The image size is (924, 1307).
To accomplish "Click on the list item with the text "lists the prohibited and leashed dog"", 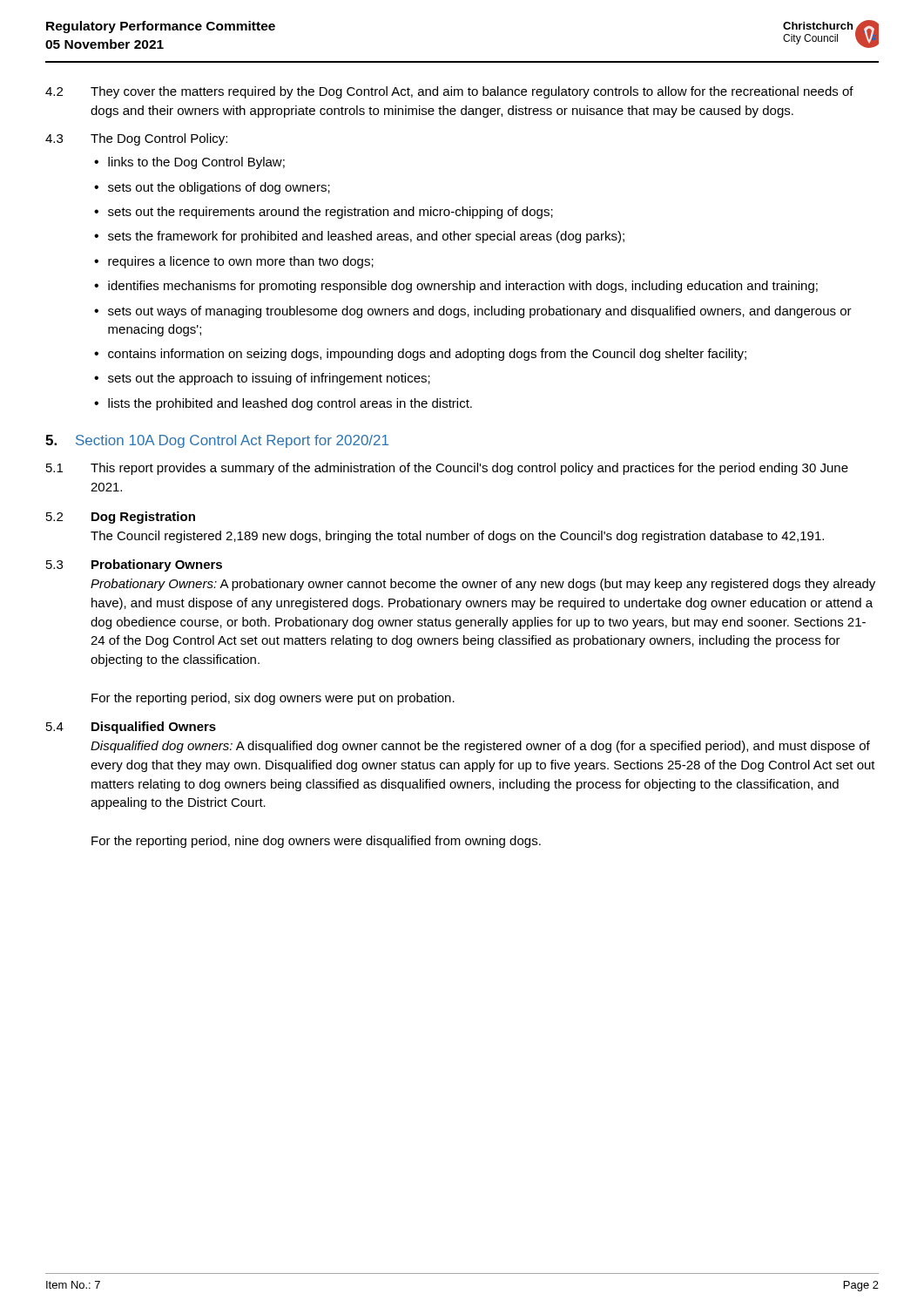I will pos(290,403).
